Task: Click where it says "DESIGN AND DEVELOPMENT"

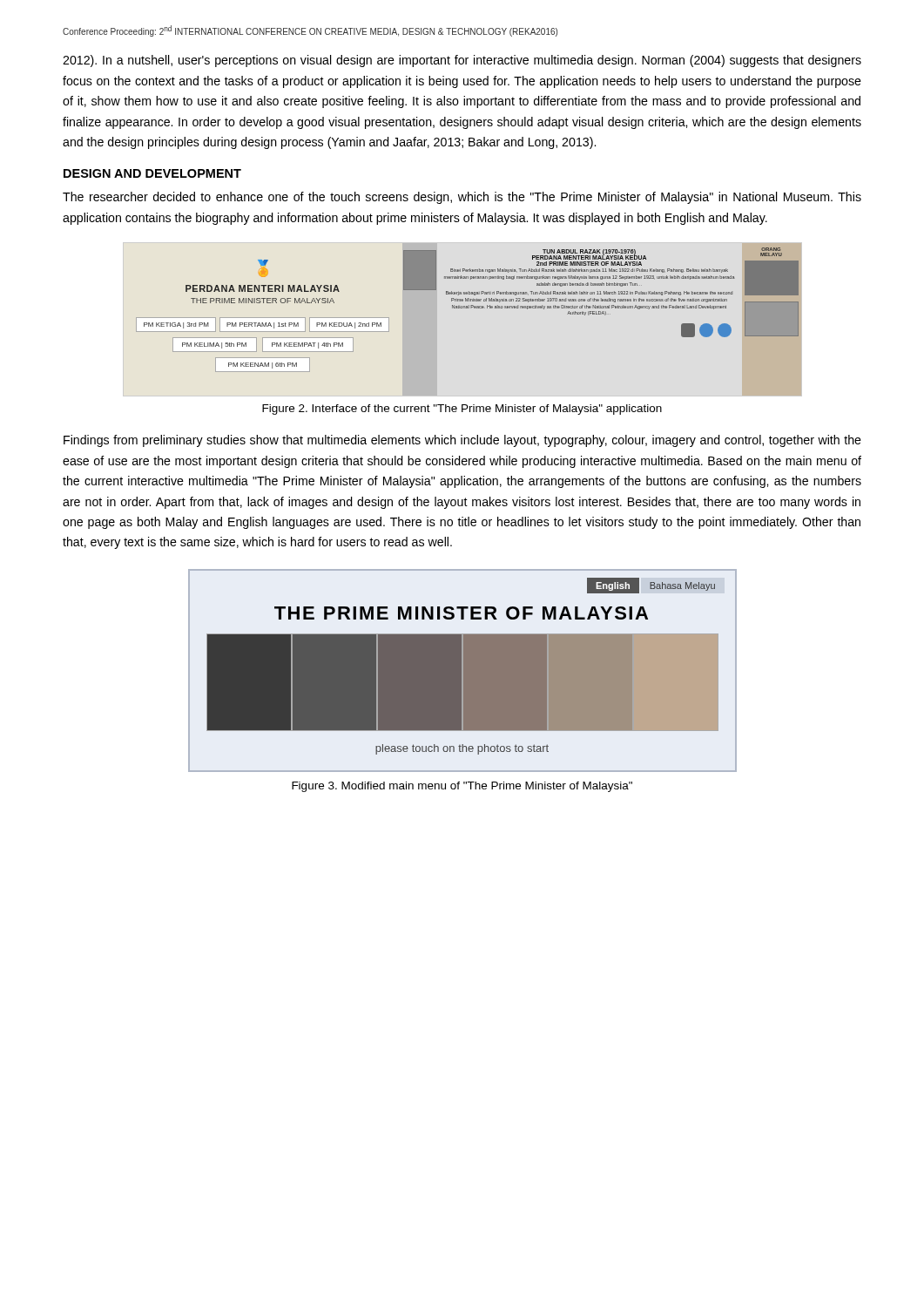Action: 152,174
